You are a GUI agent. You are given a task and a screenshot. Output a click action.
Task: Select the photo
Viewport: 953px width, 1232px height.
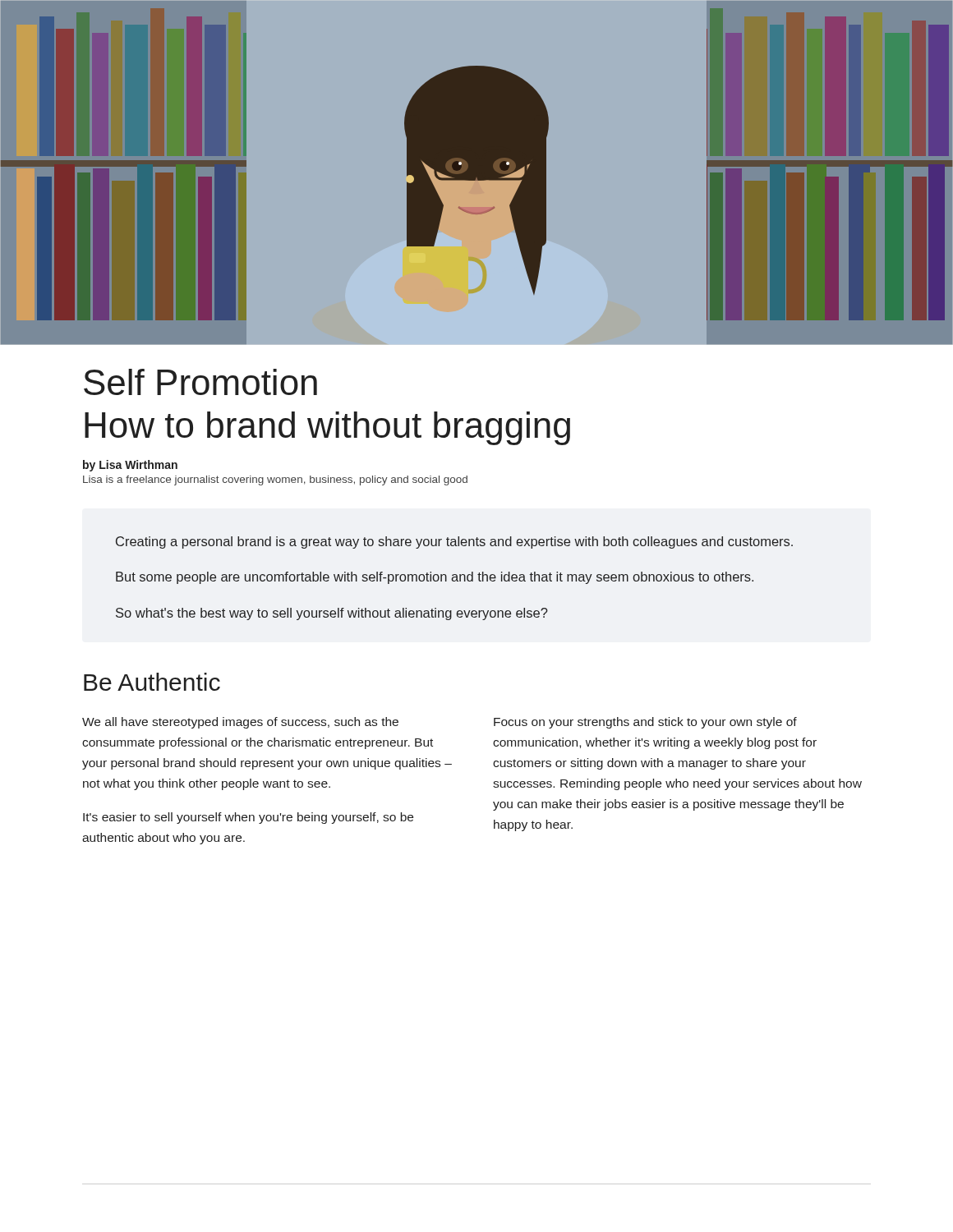click(476, 172)
